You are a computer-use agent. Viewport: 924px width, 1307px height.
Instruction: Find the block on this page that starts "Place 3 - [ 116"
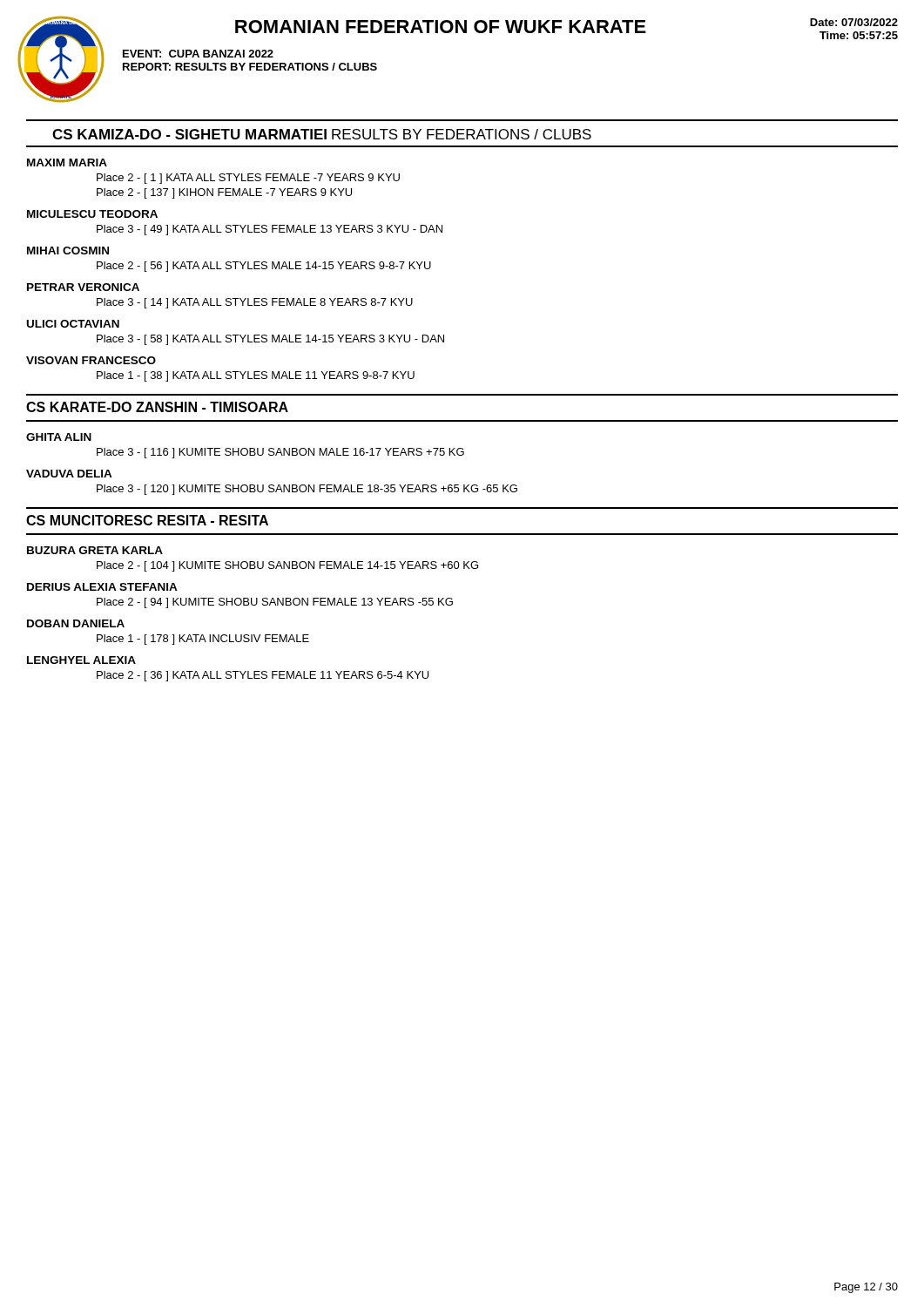(280, 452)
